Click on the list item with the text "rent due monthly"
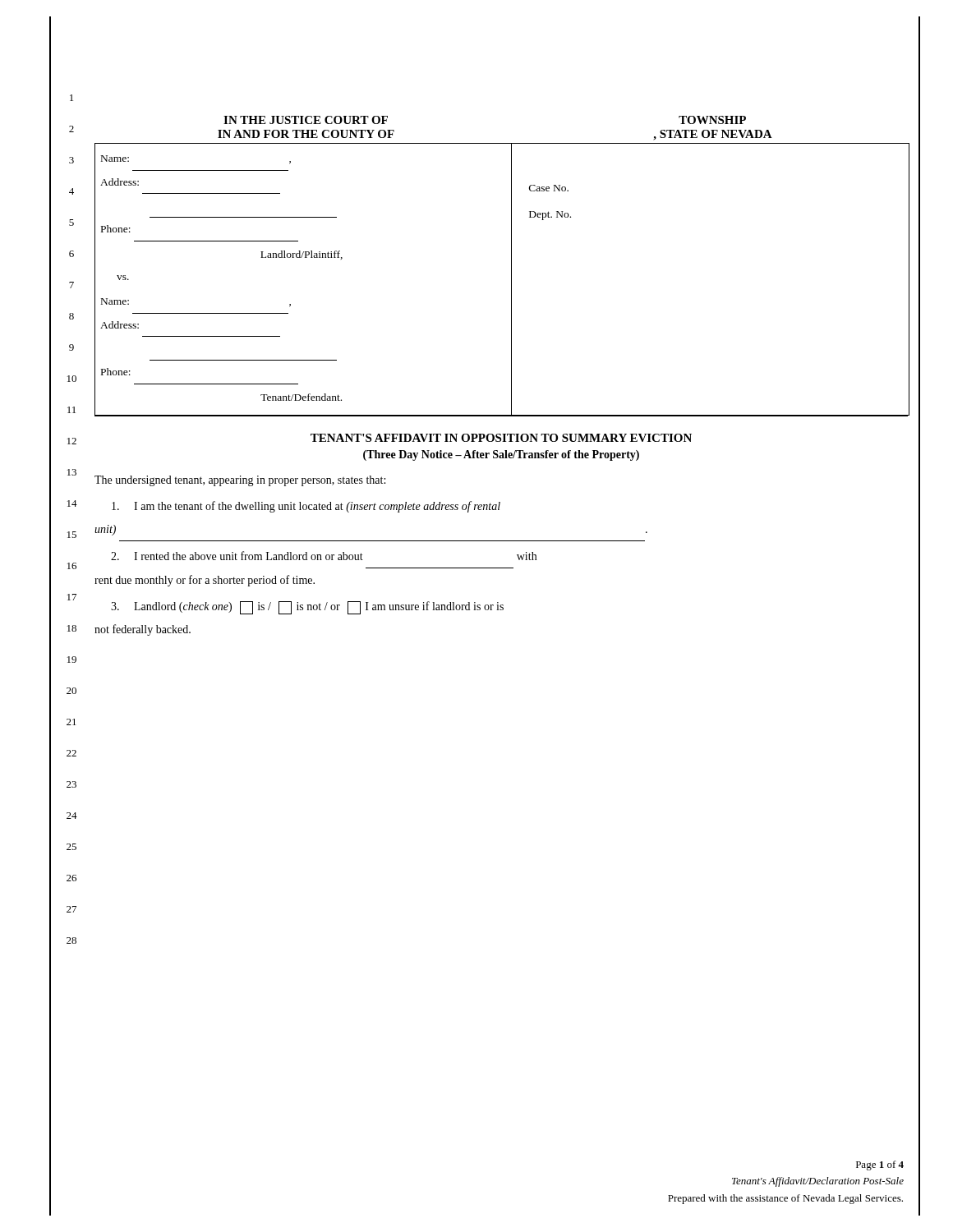The height and width of the screenshot is (1232, 953). pos(205,580)
